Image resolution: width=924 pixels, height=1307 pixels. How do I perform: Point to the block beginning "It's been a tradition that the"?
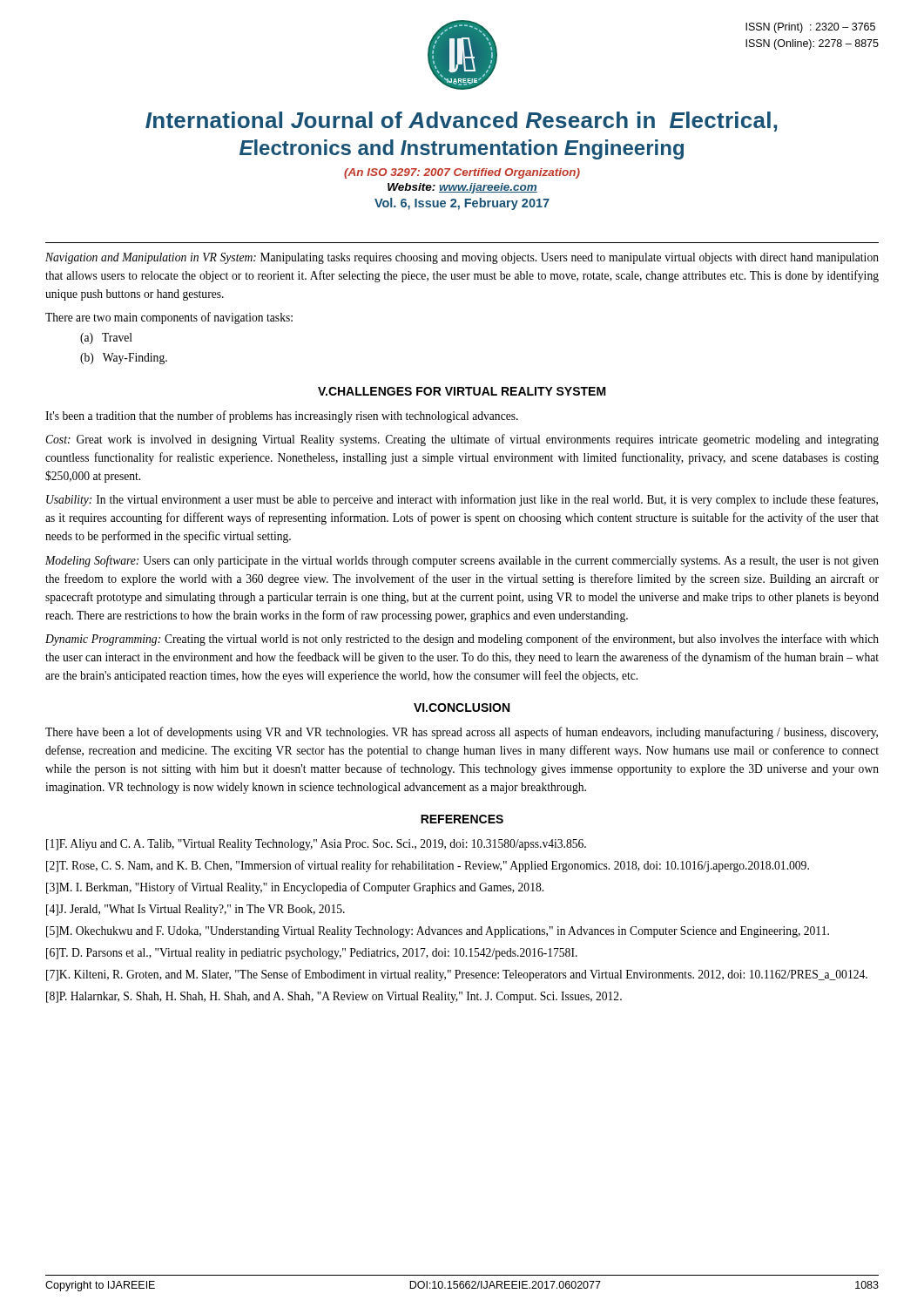pos(282,416)
